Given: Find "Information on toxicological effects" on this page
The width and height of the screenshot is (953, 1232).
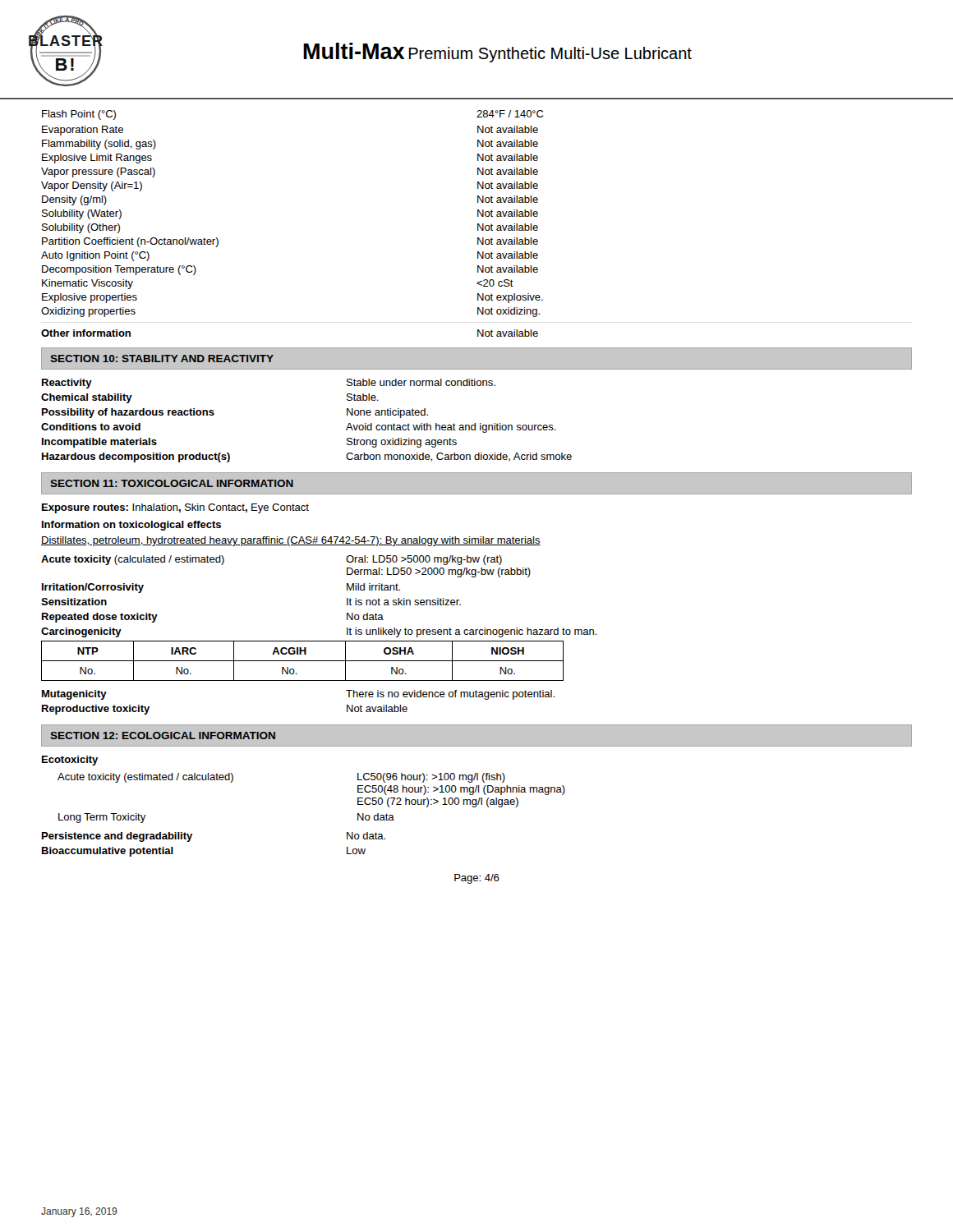Looking at the screenshot, I should point(131,524).
